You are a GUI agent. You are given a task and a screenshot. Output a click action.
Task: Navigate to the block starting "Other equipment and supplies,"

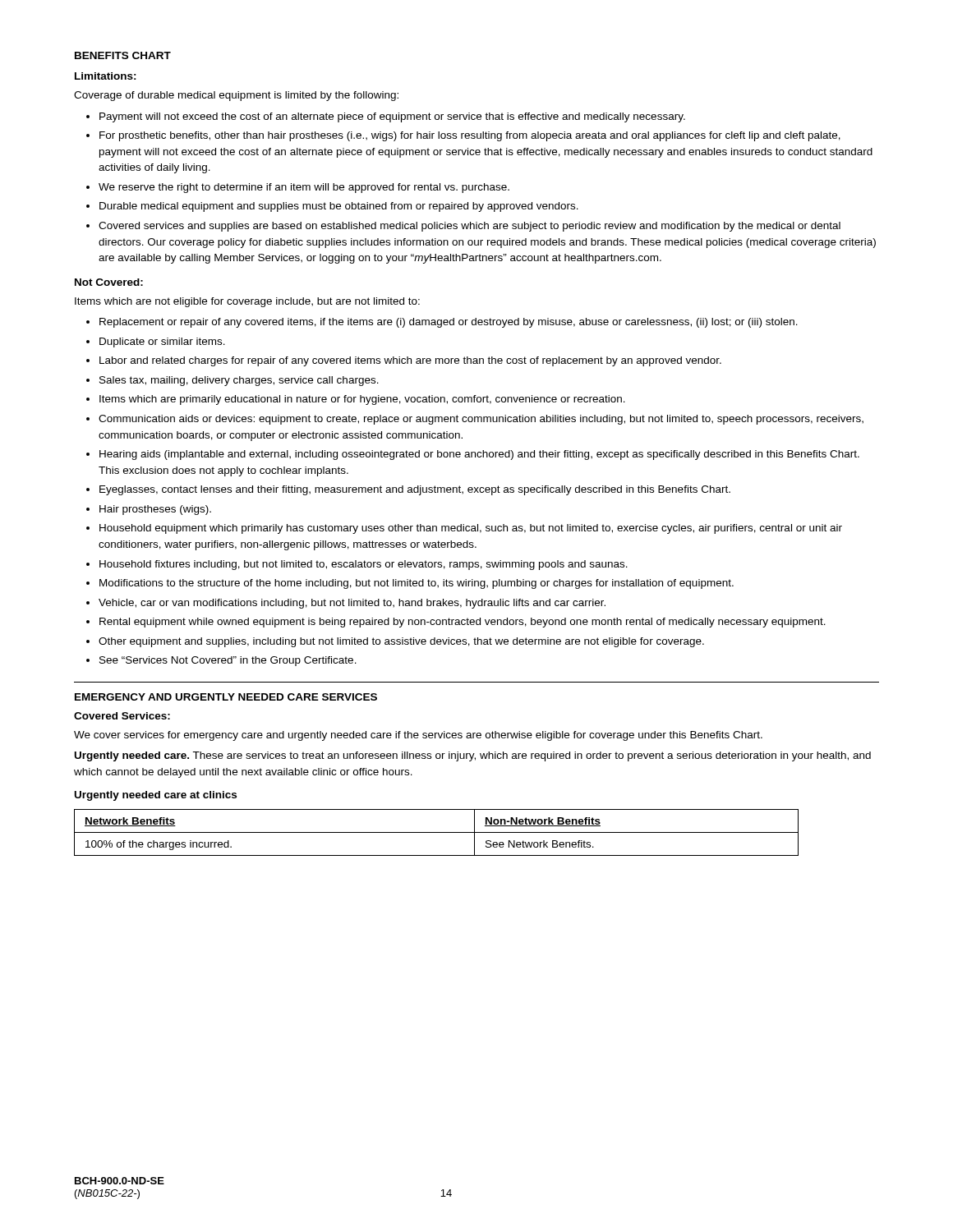click(x=402, y=641)
